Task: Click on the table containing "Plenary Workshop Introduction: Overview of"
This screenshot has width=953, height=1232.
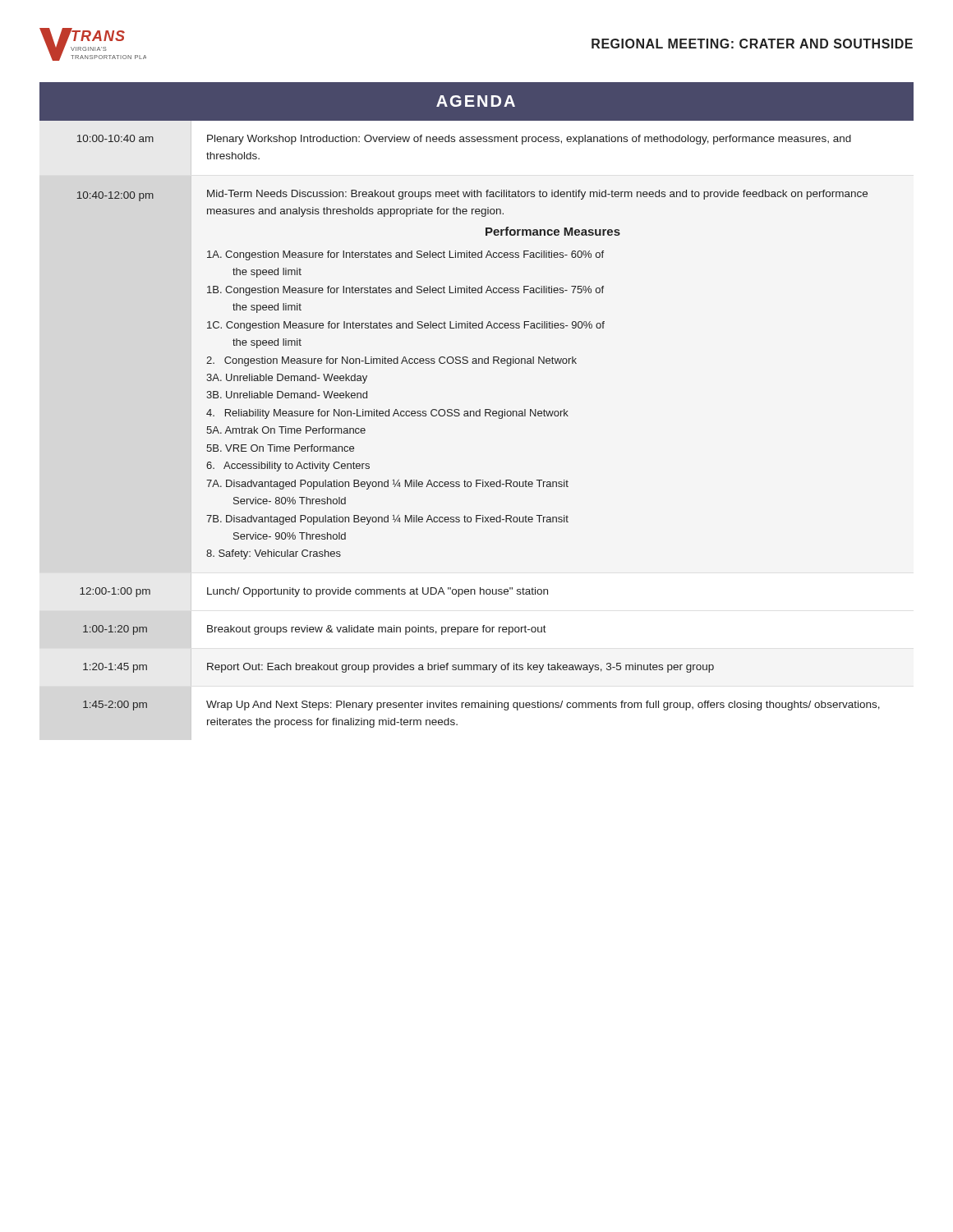Action: (476, 411)
